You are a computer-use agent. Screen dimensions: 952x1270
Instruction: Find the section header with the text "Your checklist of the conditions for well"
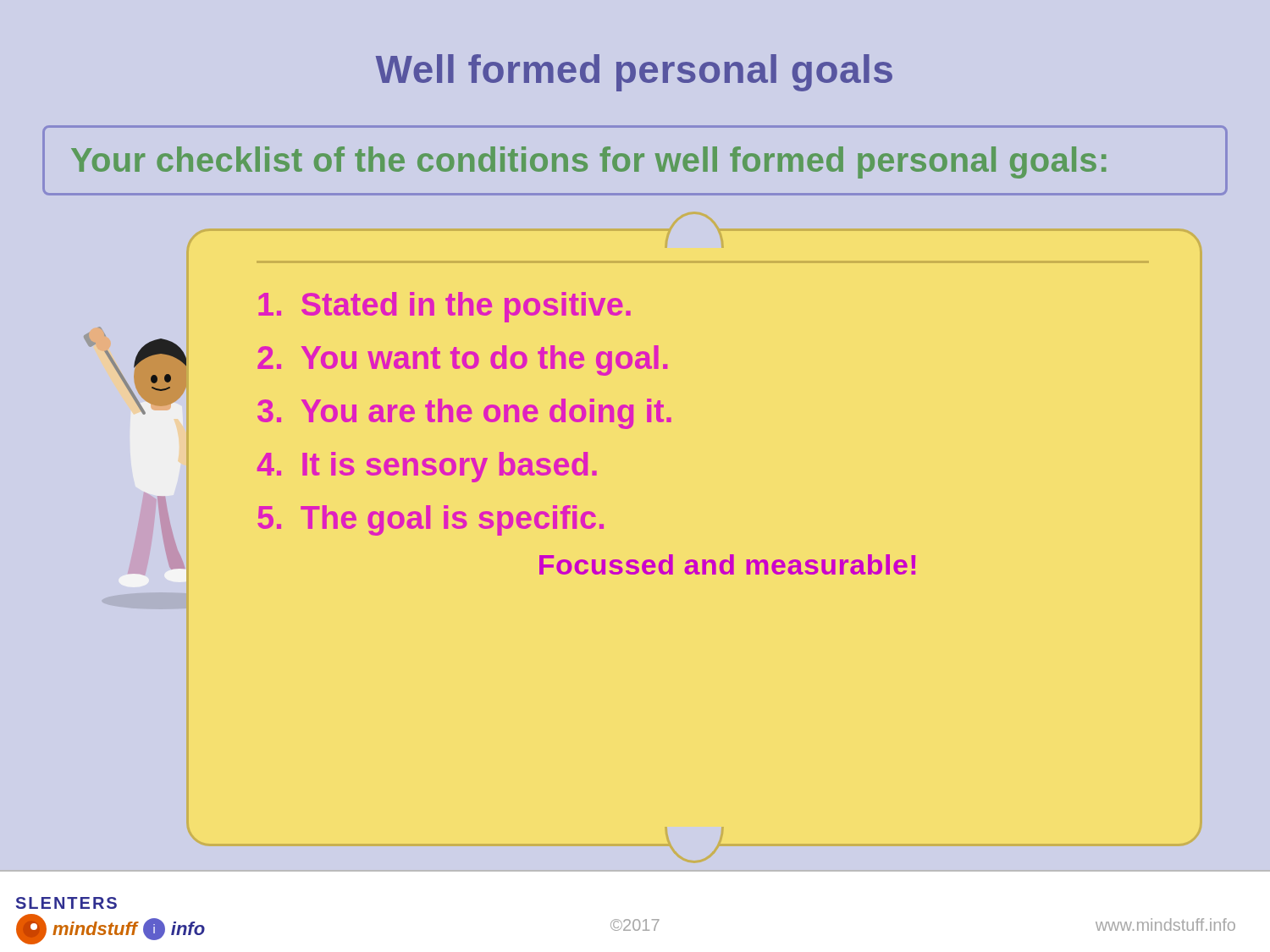click(x=590, y=160)
